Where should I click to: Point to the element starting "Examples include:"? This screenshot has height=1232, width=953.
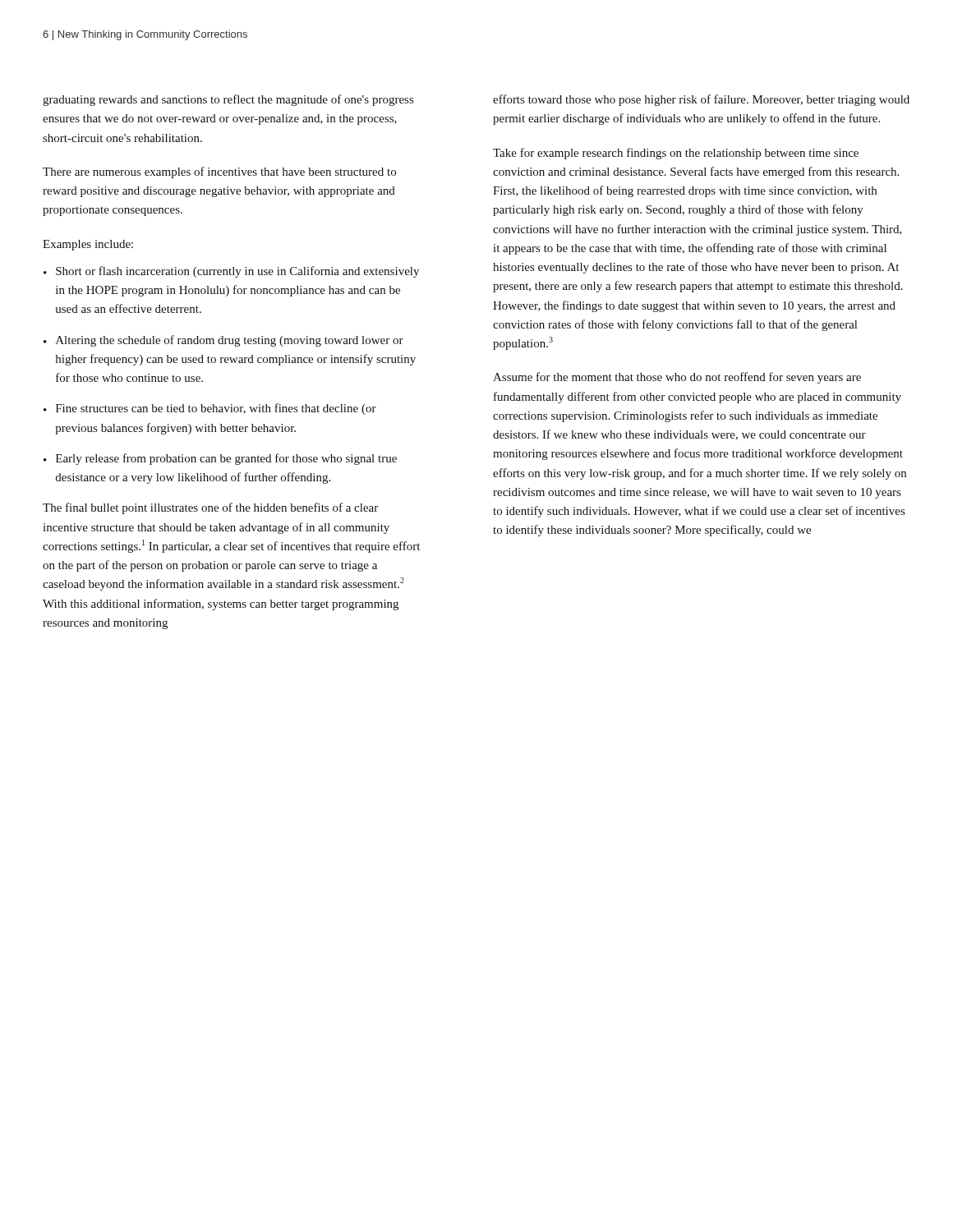(x=88, y=244)
